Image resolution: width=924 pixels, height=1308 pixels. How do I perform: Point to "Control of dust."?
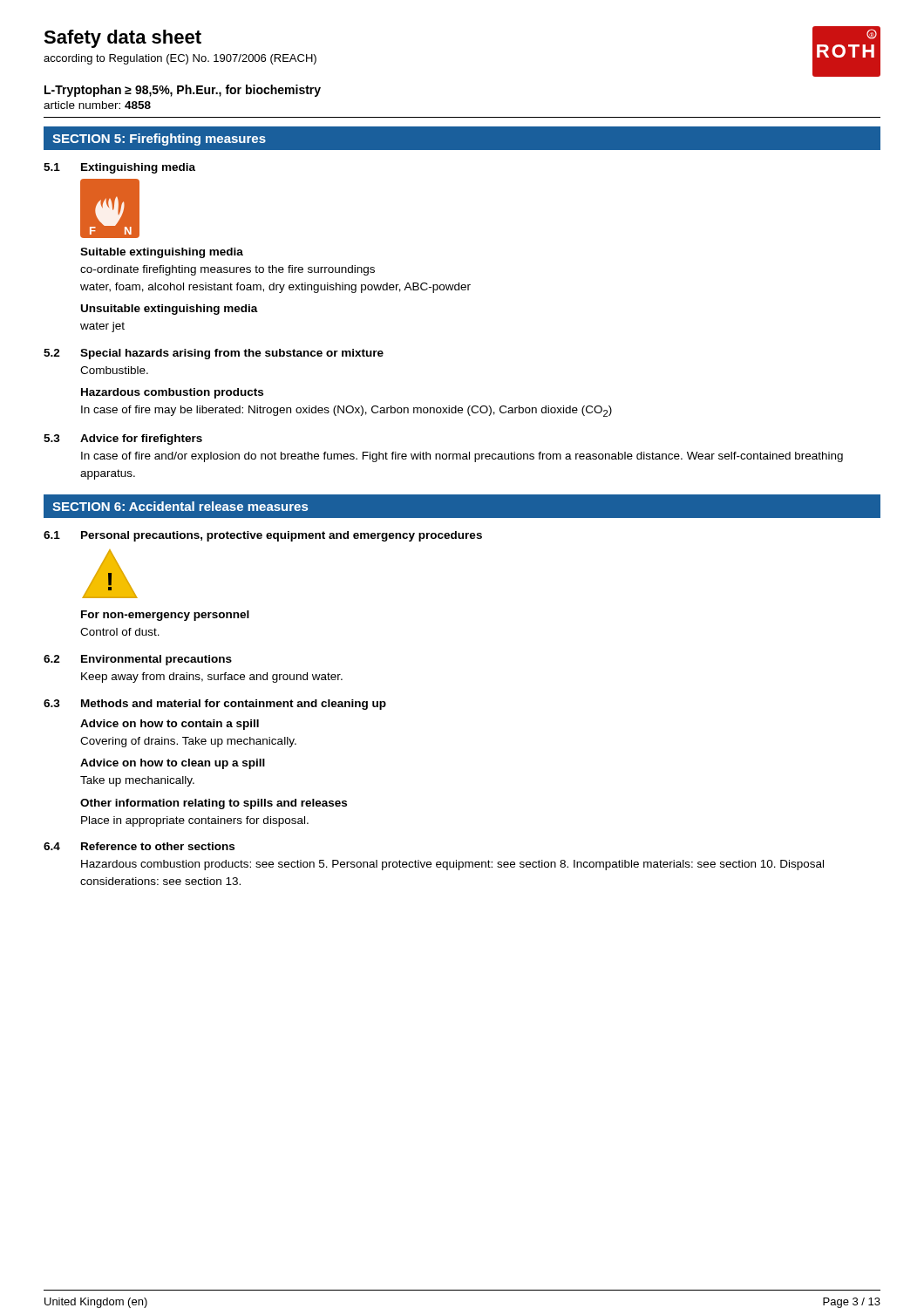tap(120, 632)
